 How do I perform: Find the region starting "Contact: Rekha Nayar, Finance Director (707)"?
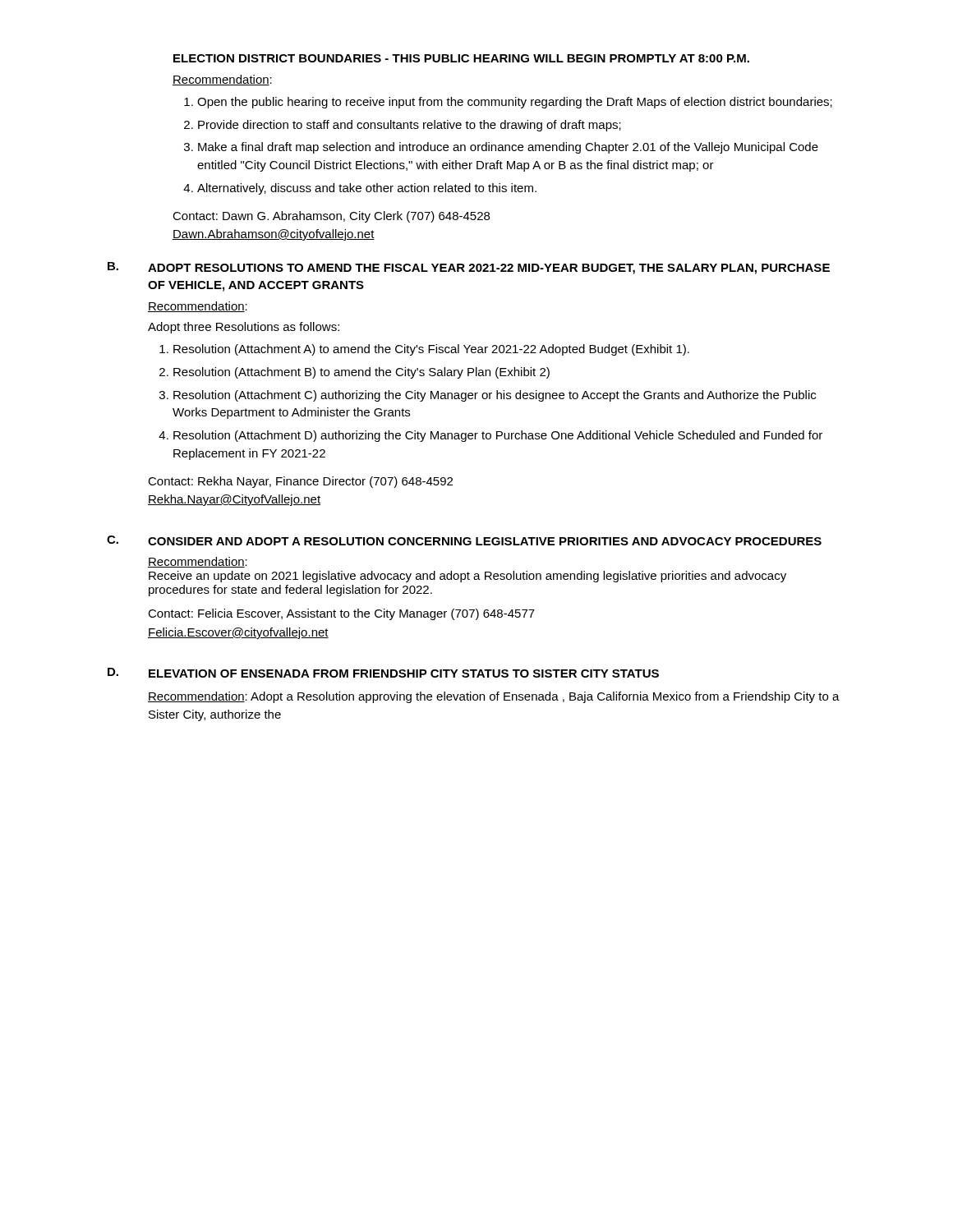(301, 490)
